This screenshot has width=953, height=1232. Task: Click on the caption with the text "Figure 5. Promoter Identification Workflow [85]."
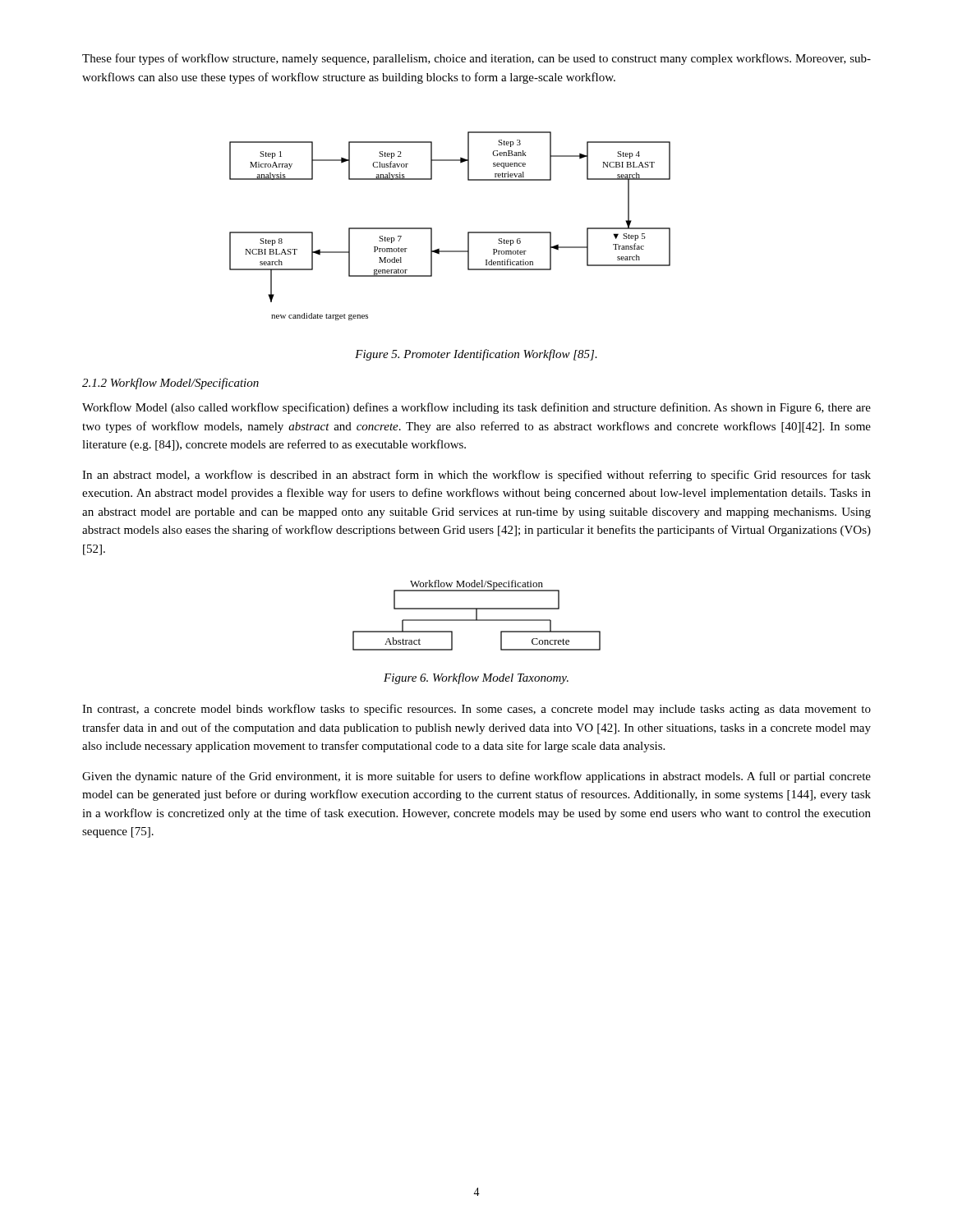pos(476,354)
